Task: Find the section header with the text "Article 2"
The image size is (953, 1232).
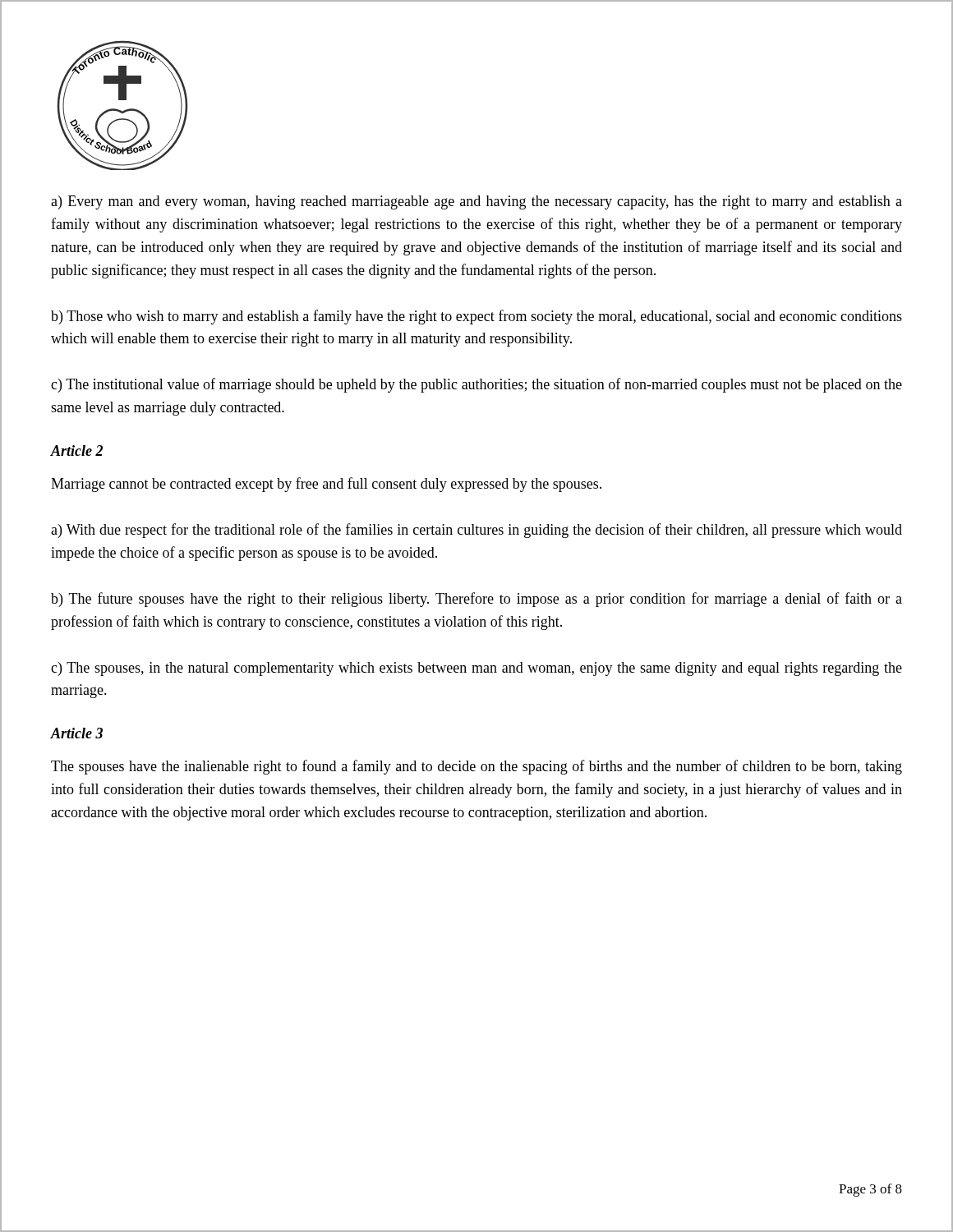Action: click(x=77, y=451)
